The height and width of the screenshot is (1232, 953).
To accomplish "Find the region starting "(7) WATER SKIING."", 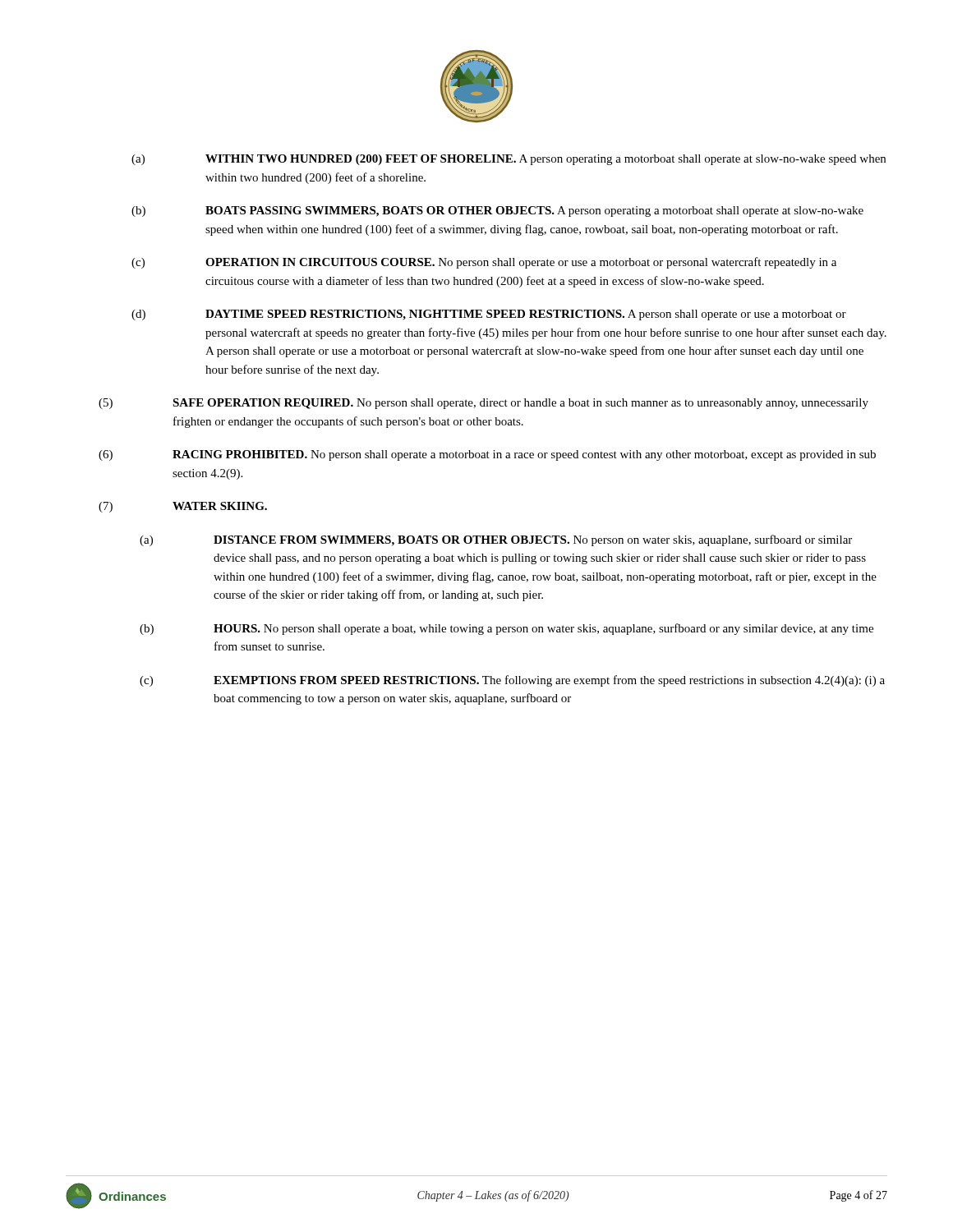I will click(183, 507).
